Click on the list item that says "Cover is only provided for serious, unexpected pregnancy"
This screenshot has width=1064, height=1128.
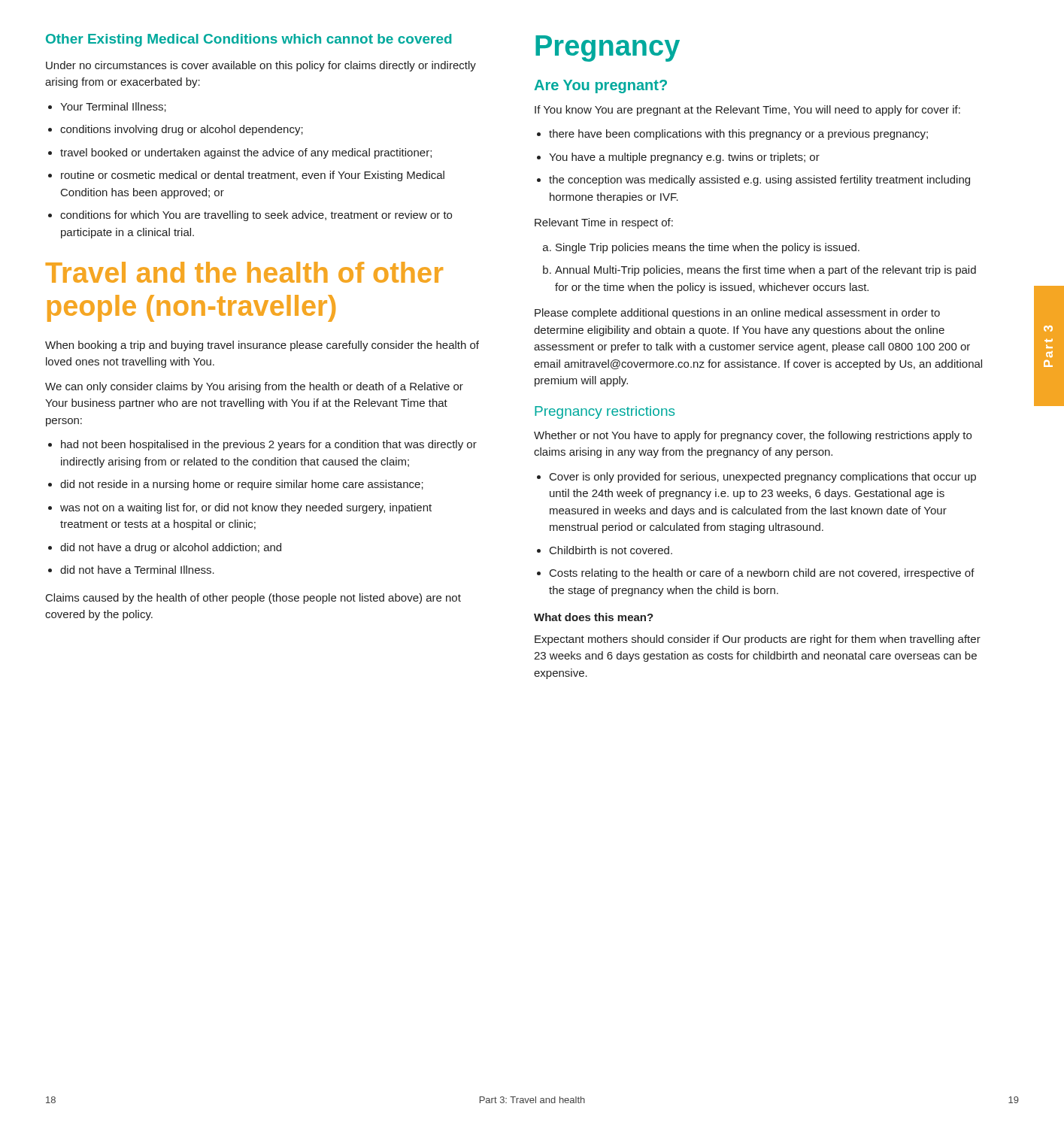coord(763,502)
